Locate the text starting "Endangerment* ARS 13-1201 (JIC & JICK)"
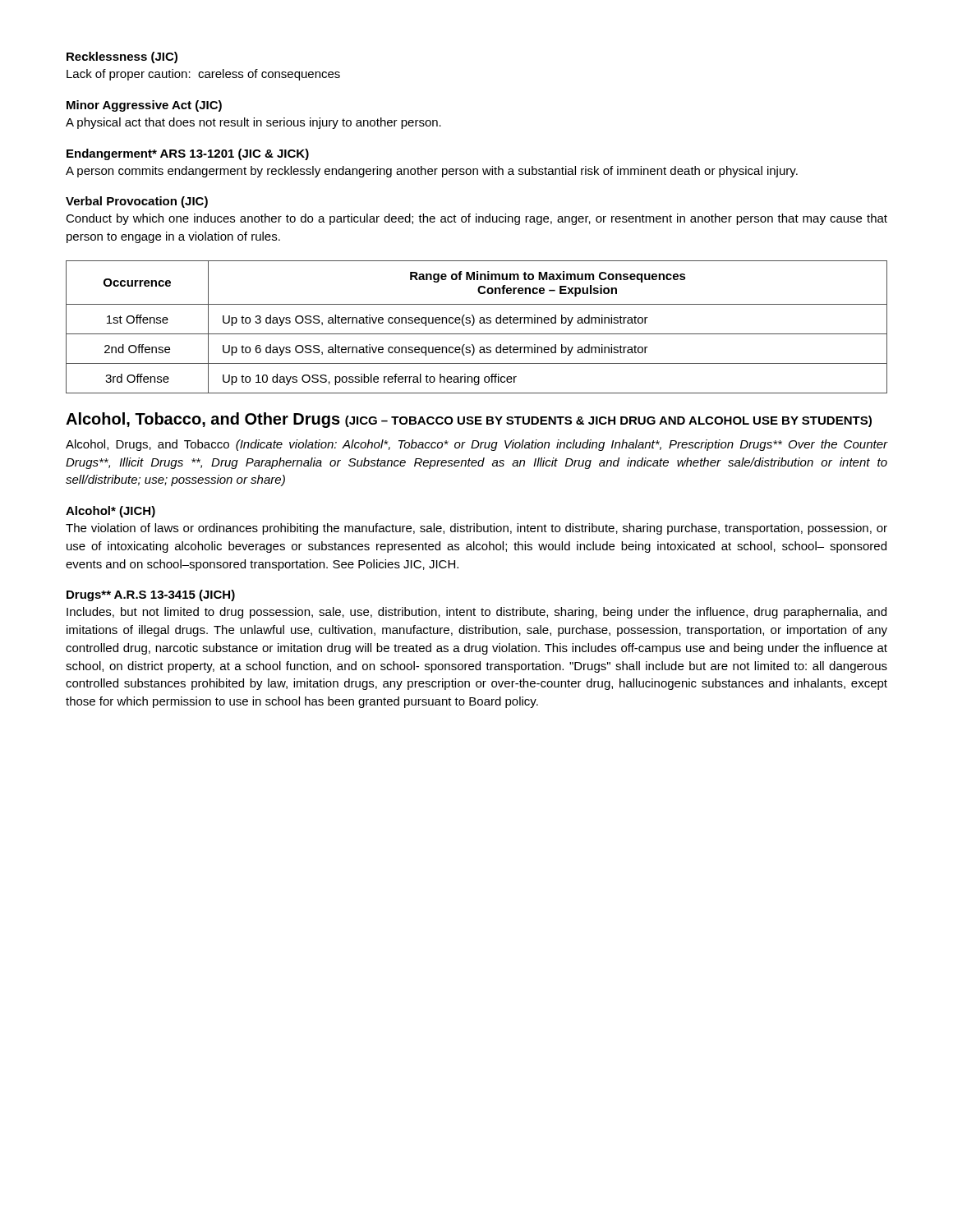Viewport: 953px width, 1232px height. click(x=187, y=153)
